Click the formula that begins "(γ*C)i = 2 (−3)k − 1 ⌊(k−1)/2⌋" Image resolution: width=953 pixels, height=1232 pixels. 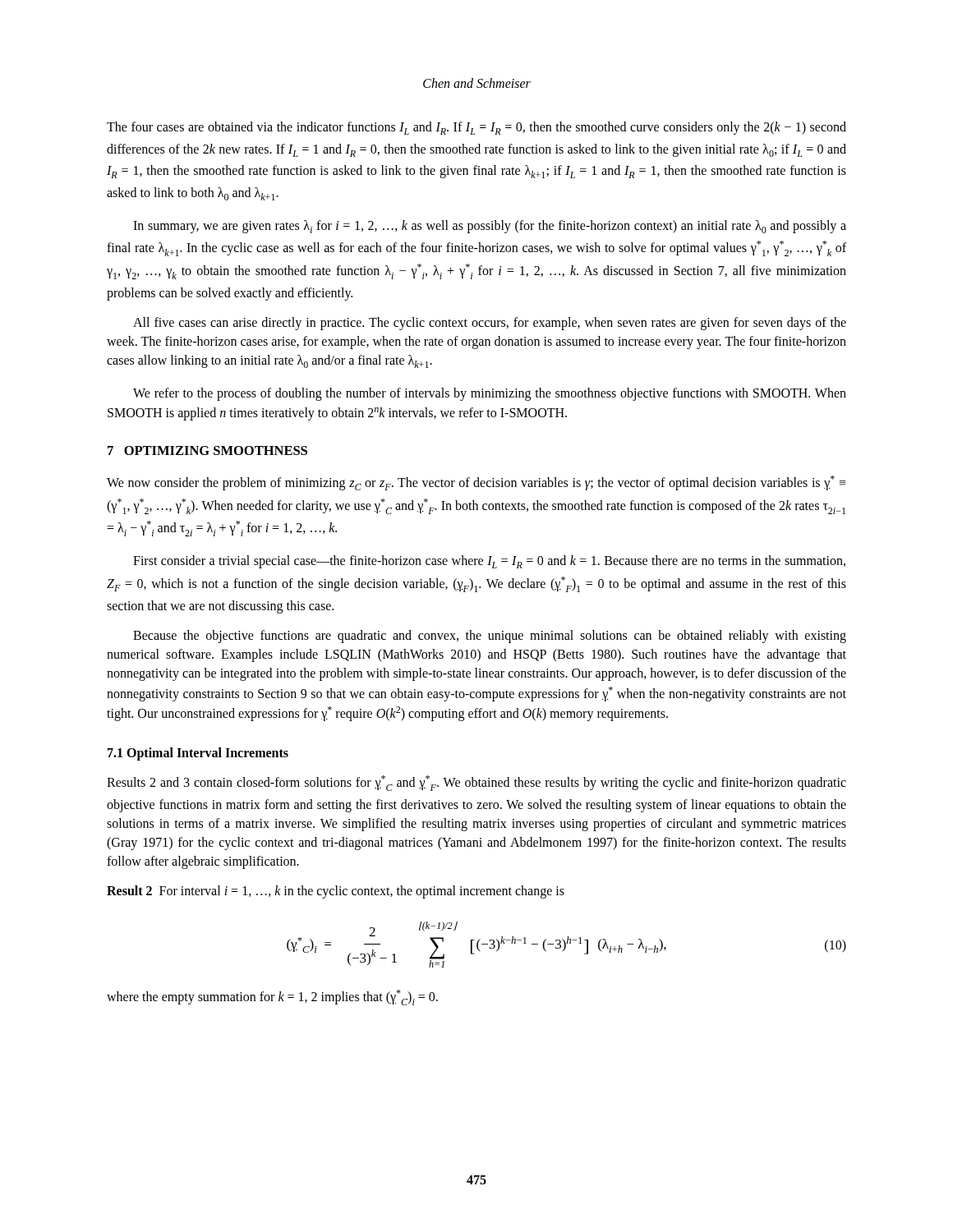[566, 945]
